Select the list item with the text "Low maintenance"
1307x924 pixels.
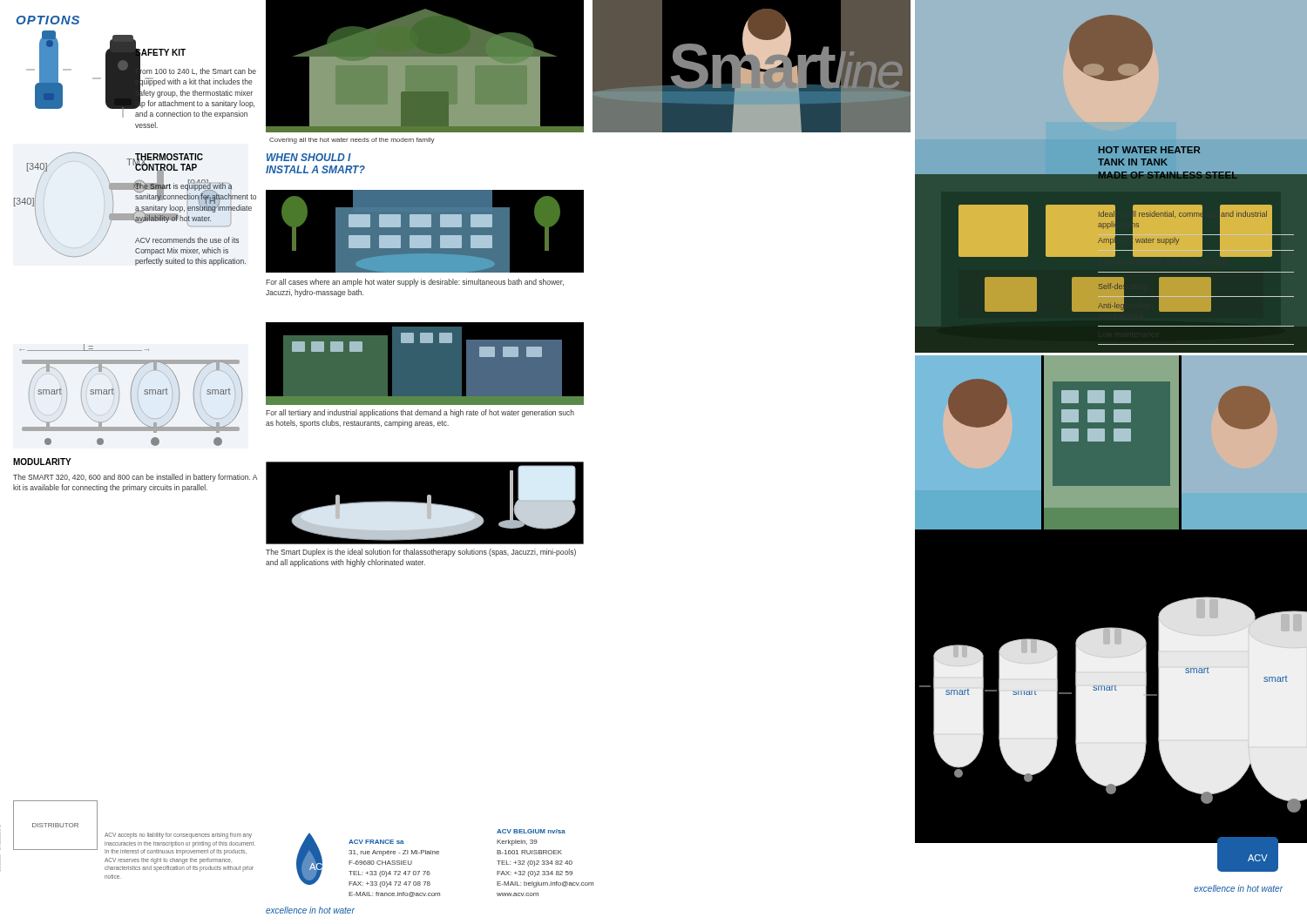1129,334
